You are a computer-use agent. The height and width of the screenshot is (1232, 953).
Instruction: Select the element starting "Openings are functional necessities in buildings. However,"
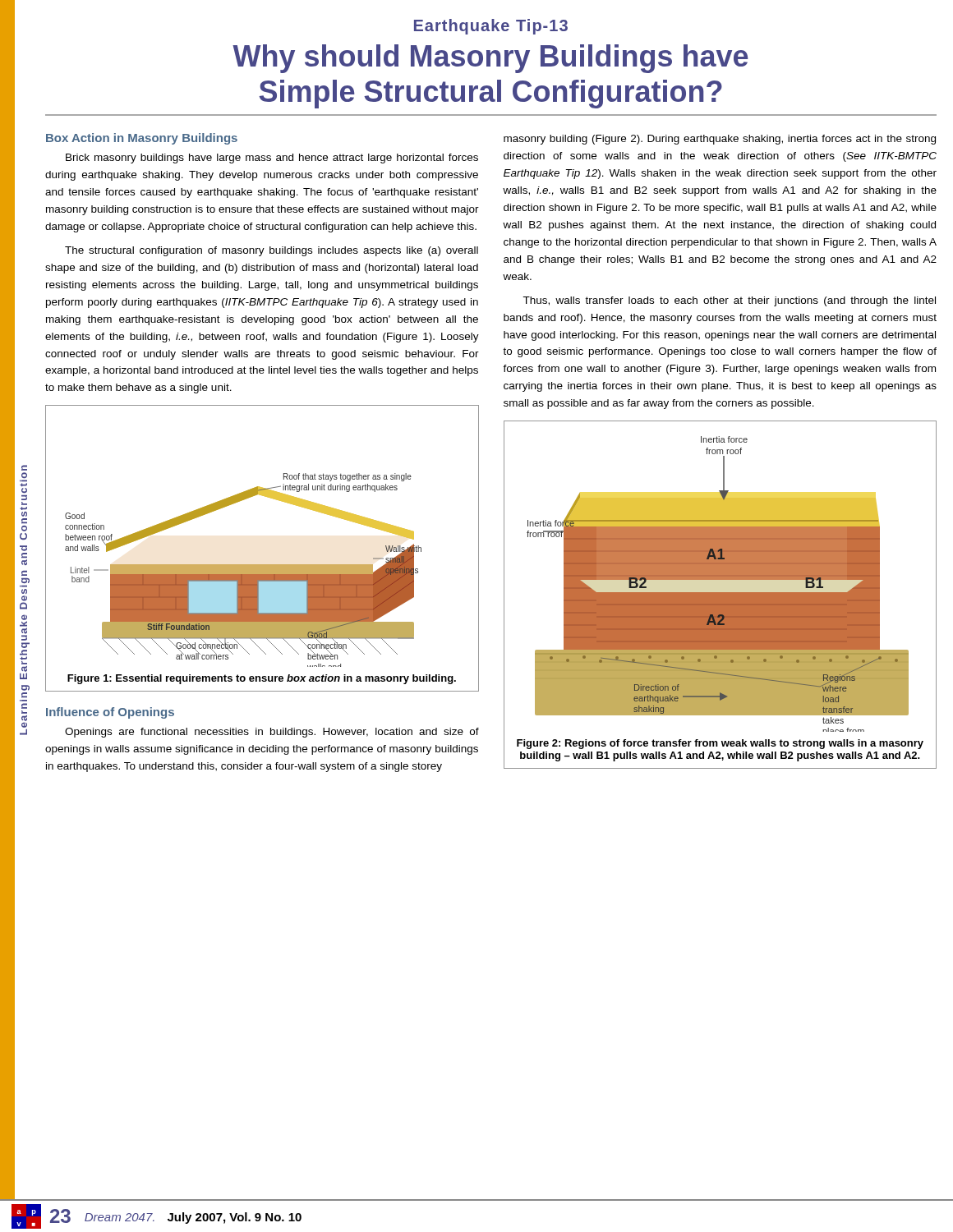[x=262, y=750]
